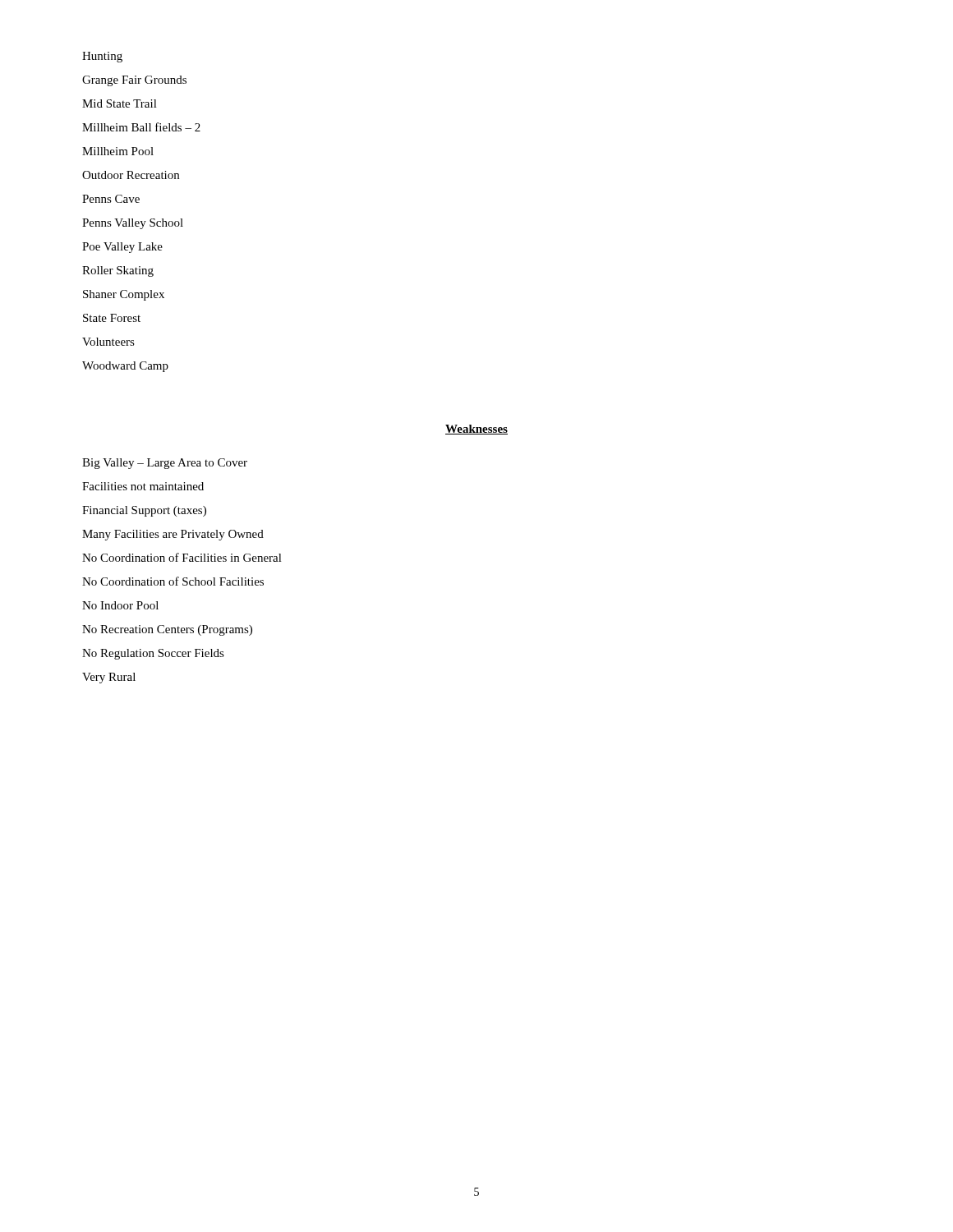Click on the list item that reads "Roller Skating"
This screenshot has height=1232, width=953.
click(118, 270)
